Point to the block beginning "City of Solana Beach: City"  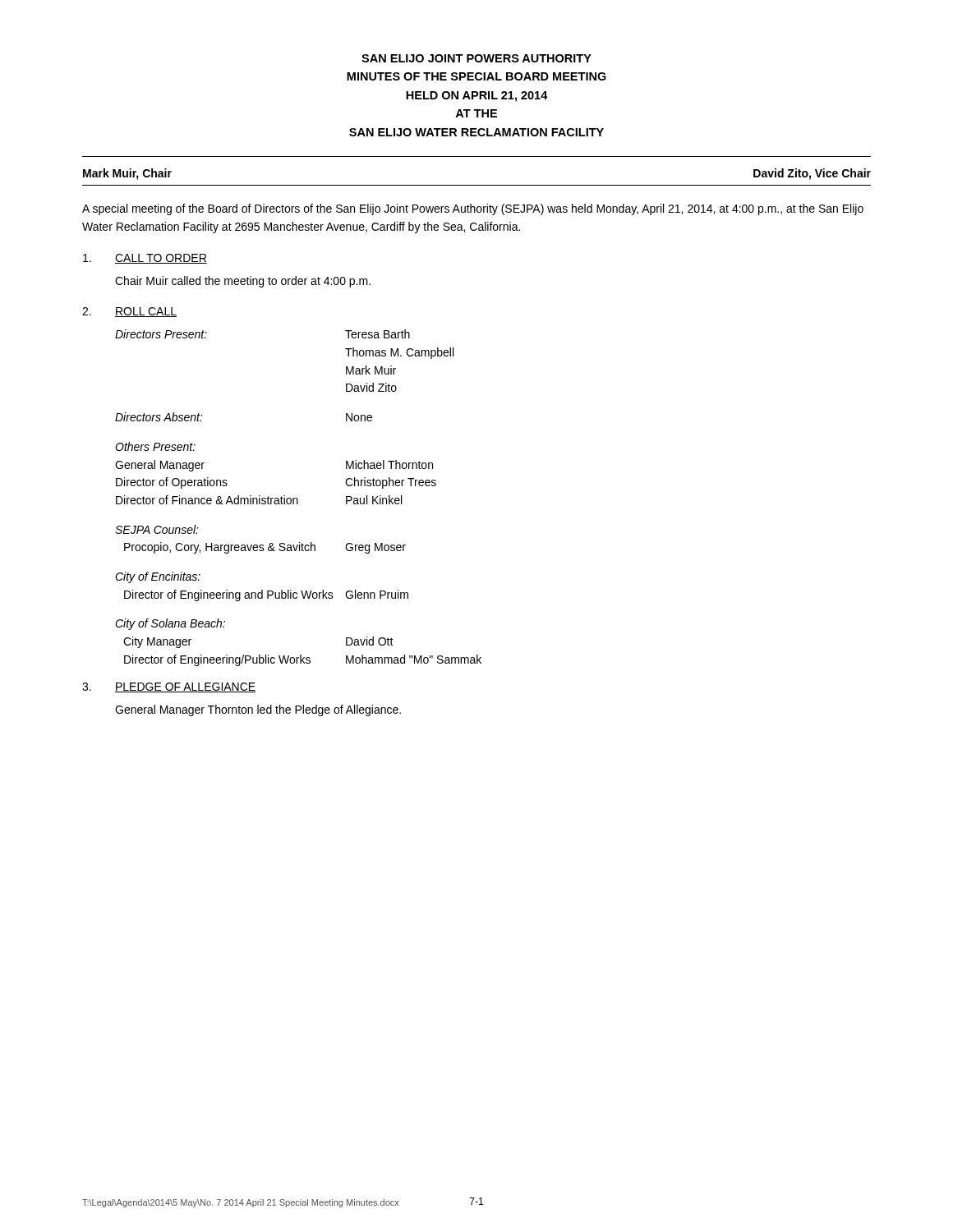coord(170,624)
